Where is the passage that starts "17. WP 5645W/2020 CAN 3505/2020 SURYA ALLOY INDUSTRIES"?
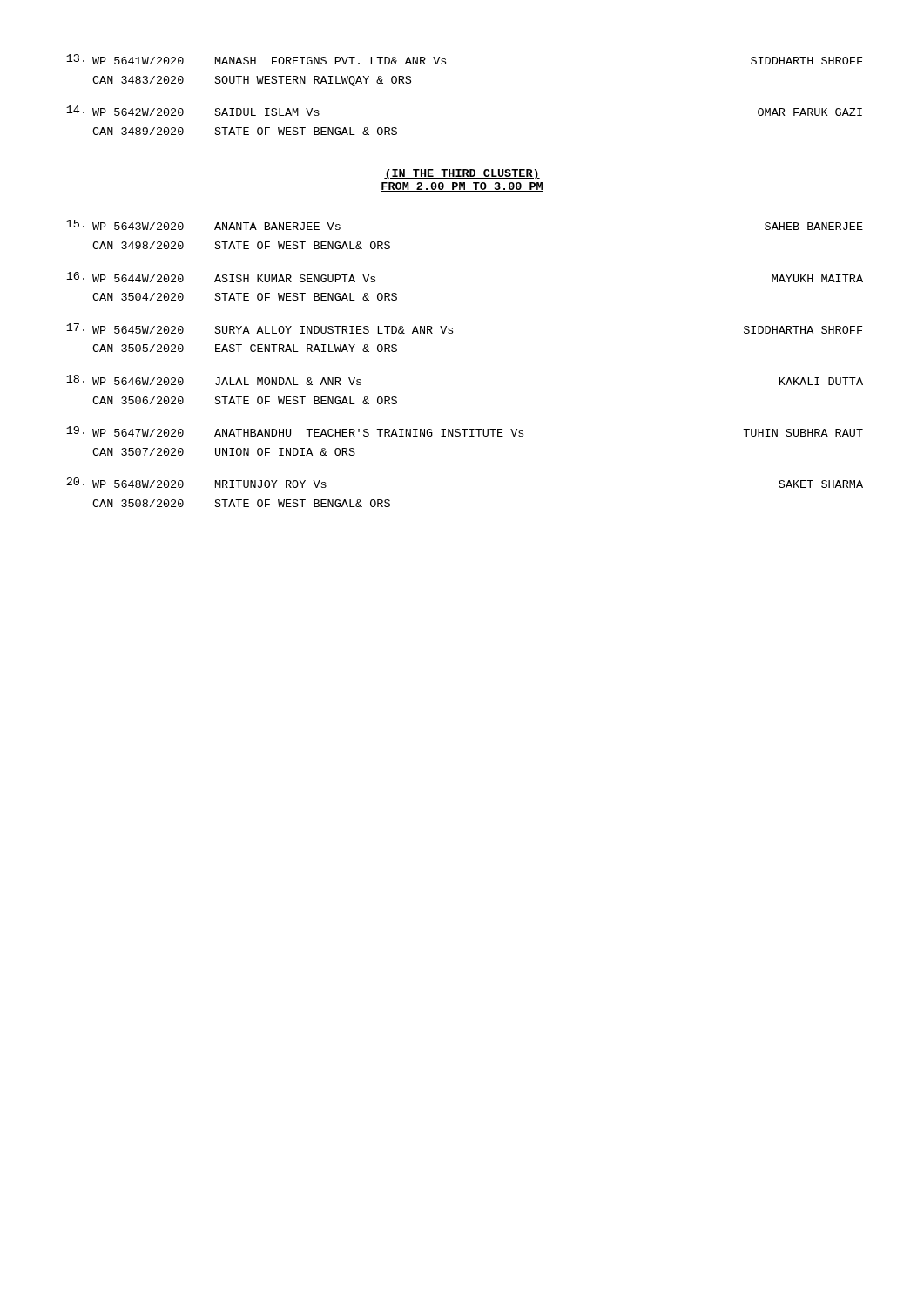This screenshot has height=1307, width=924. click(x=124, y=329)
